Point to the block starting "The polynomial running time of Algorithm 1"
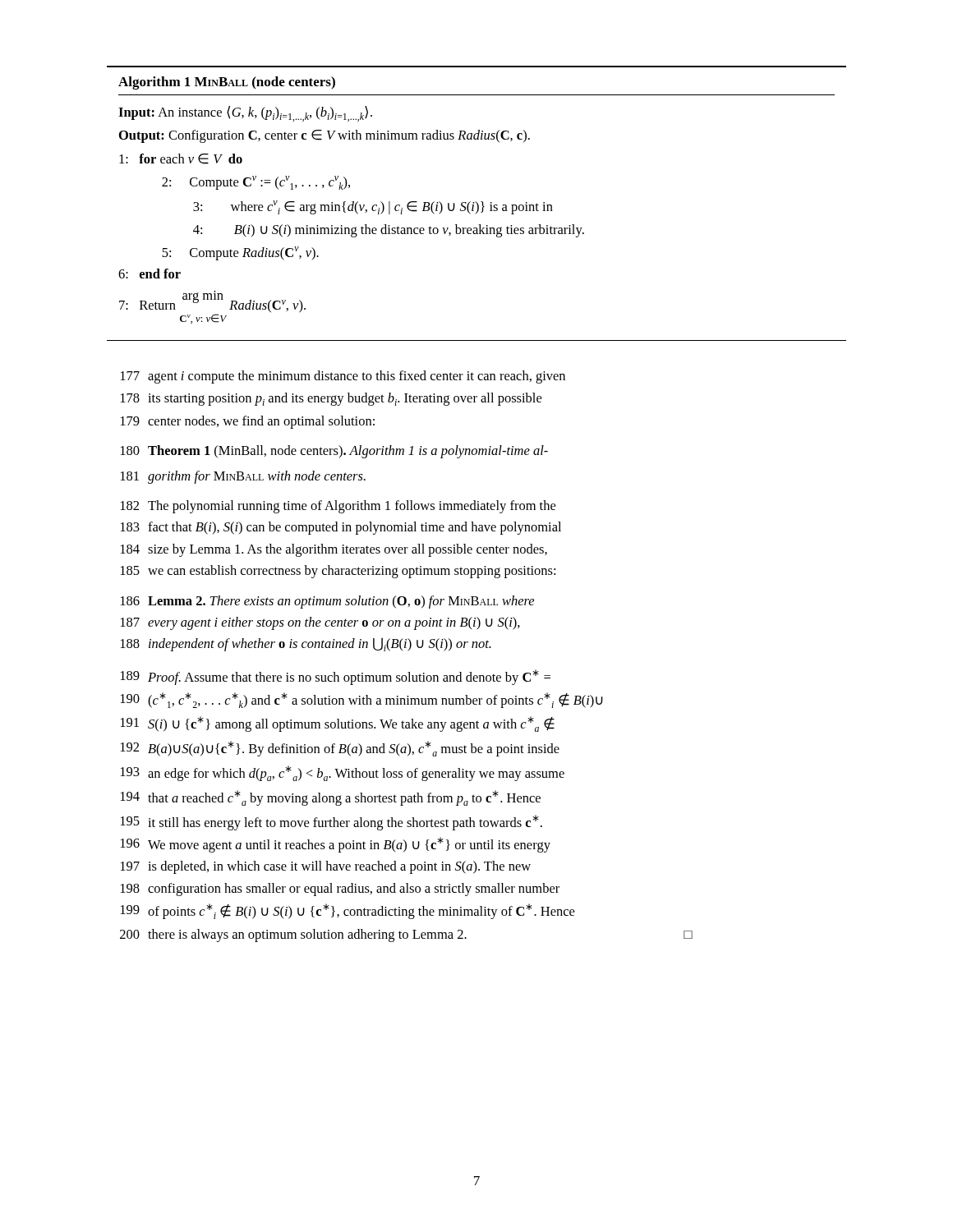Image resolution: width=953 pixels, height=1232 pixels. (352, 506)
